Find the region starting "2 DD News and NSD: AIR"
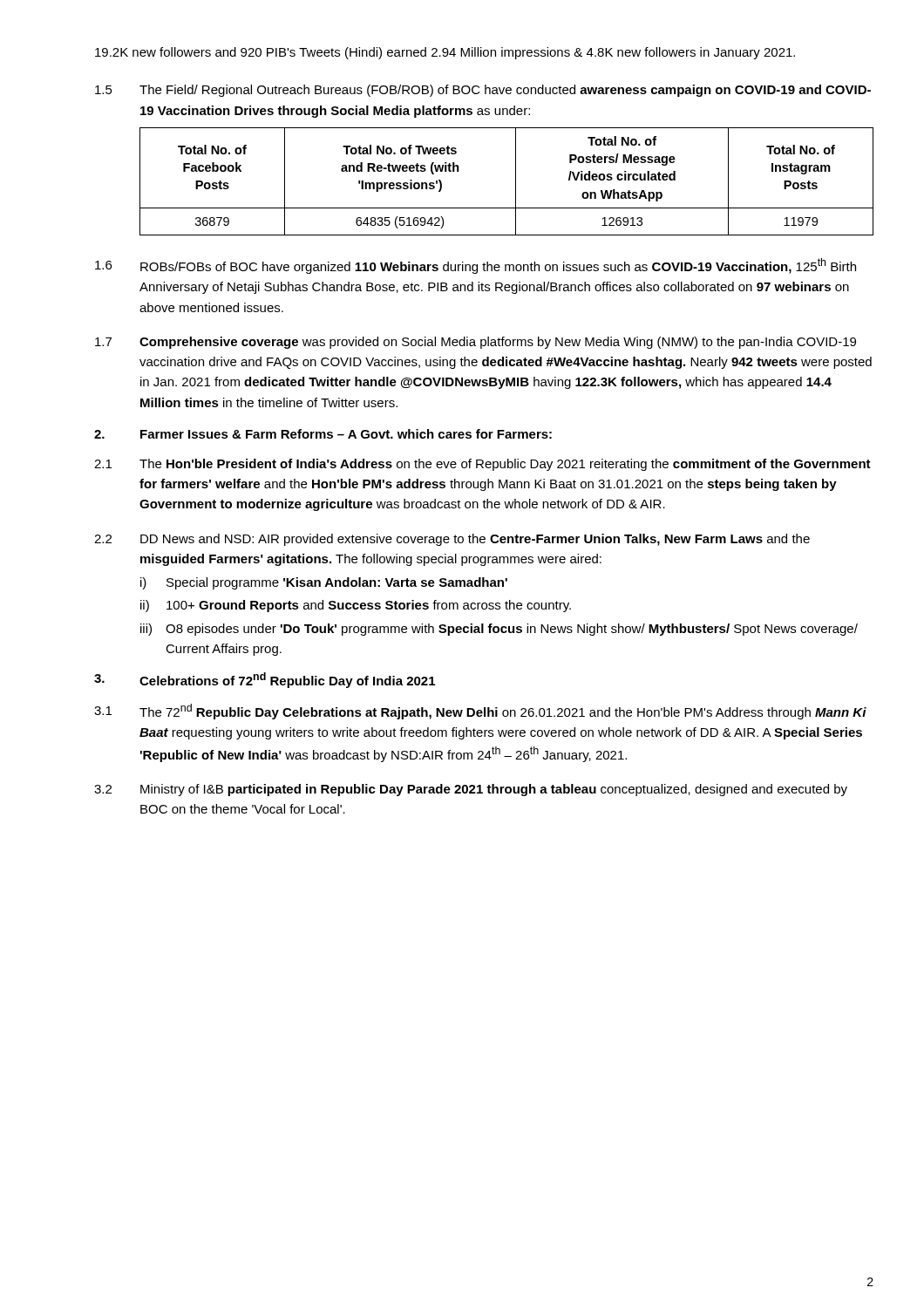Viewport: 924px width, 1308px height. point(484,548)
